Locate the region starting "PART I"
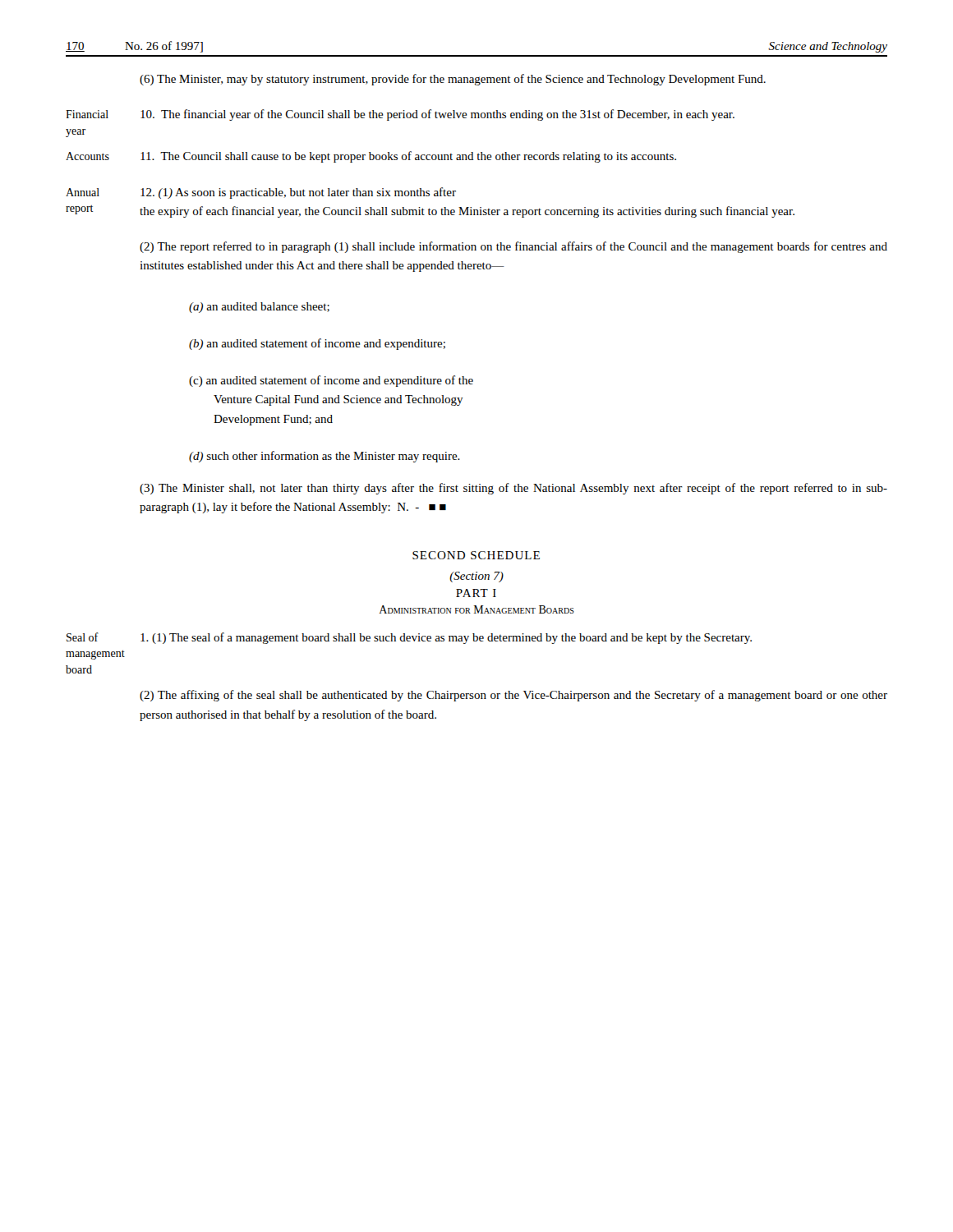 (476, 593)
